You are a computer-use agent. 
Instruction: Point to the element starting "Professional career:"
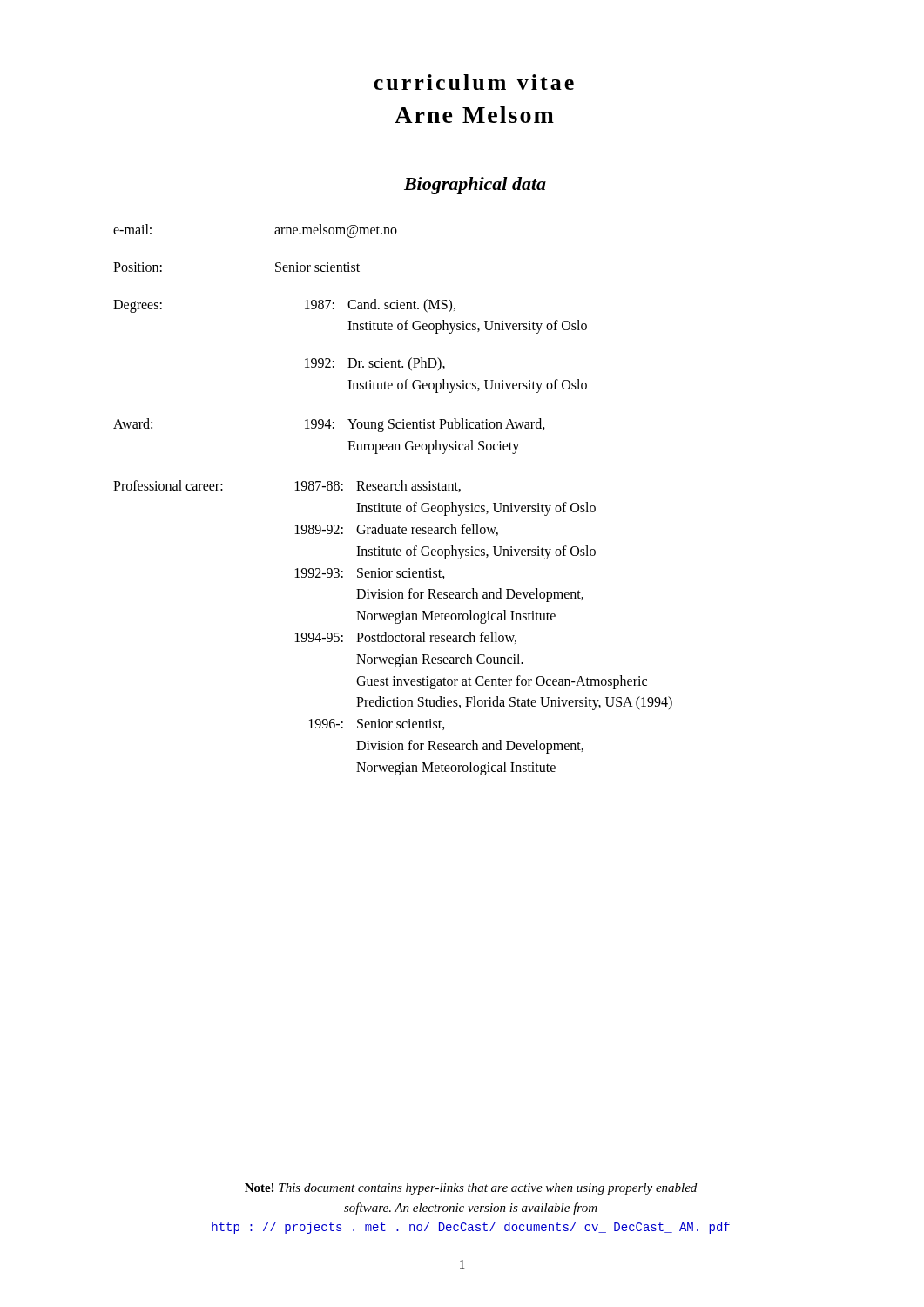(168, 486)
